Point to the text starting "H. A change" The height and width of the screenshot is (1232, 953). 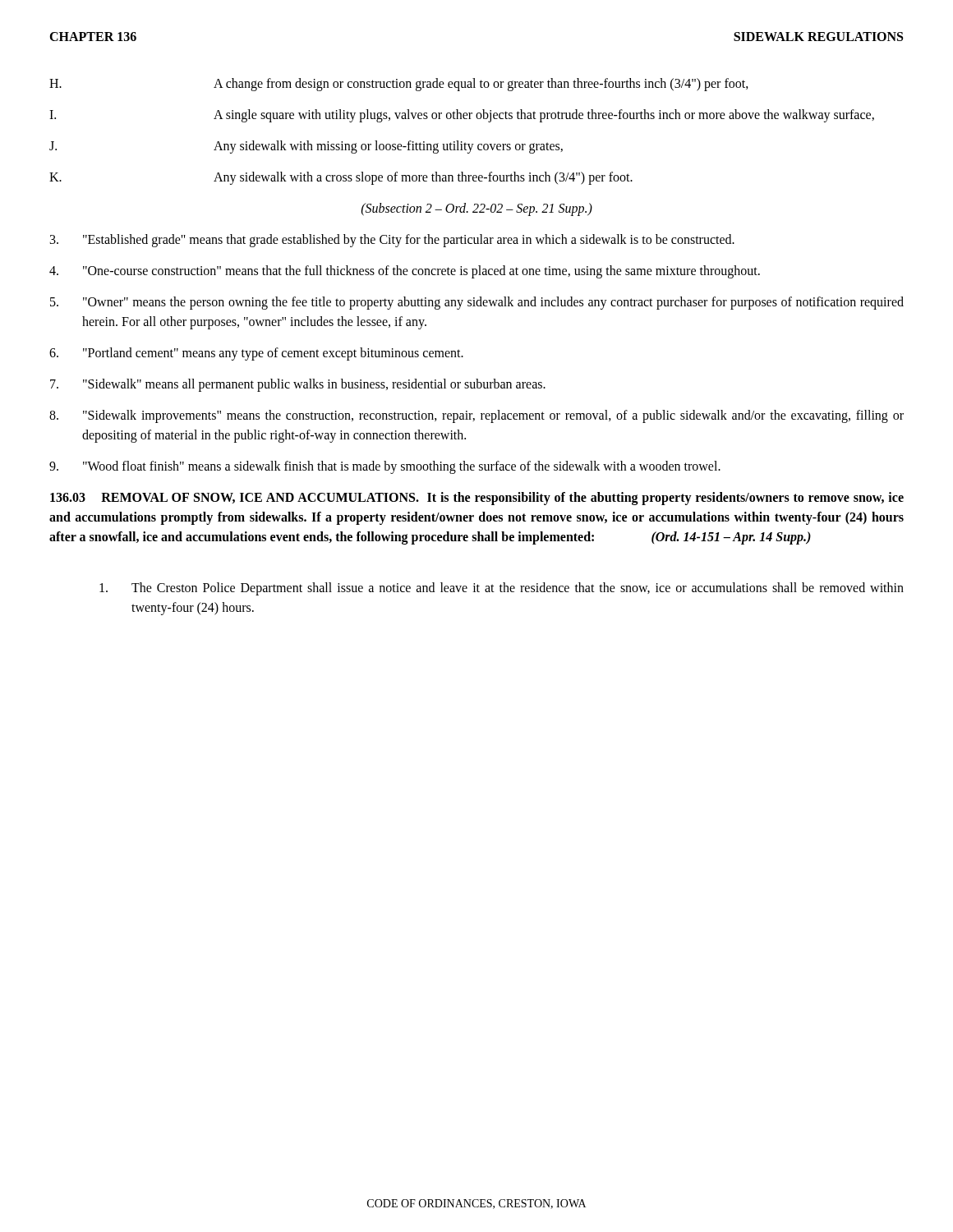click(x=476, y=84)
